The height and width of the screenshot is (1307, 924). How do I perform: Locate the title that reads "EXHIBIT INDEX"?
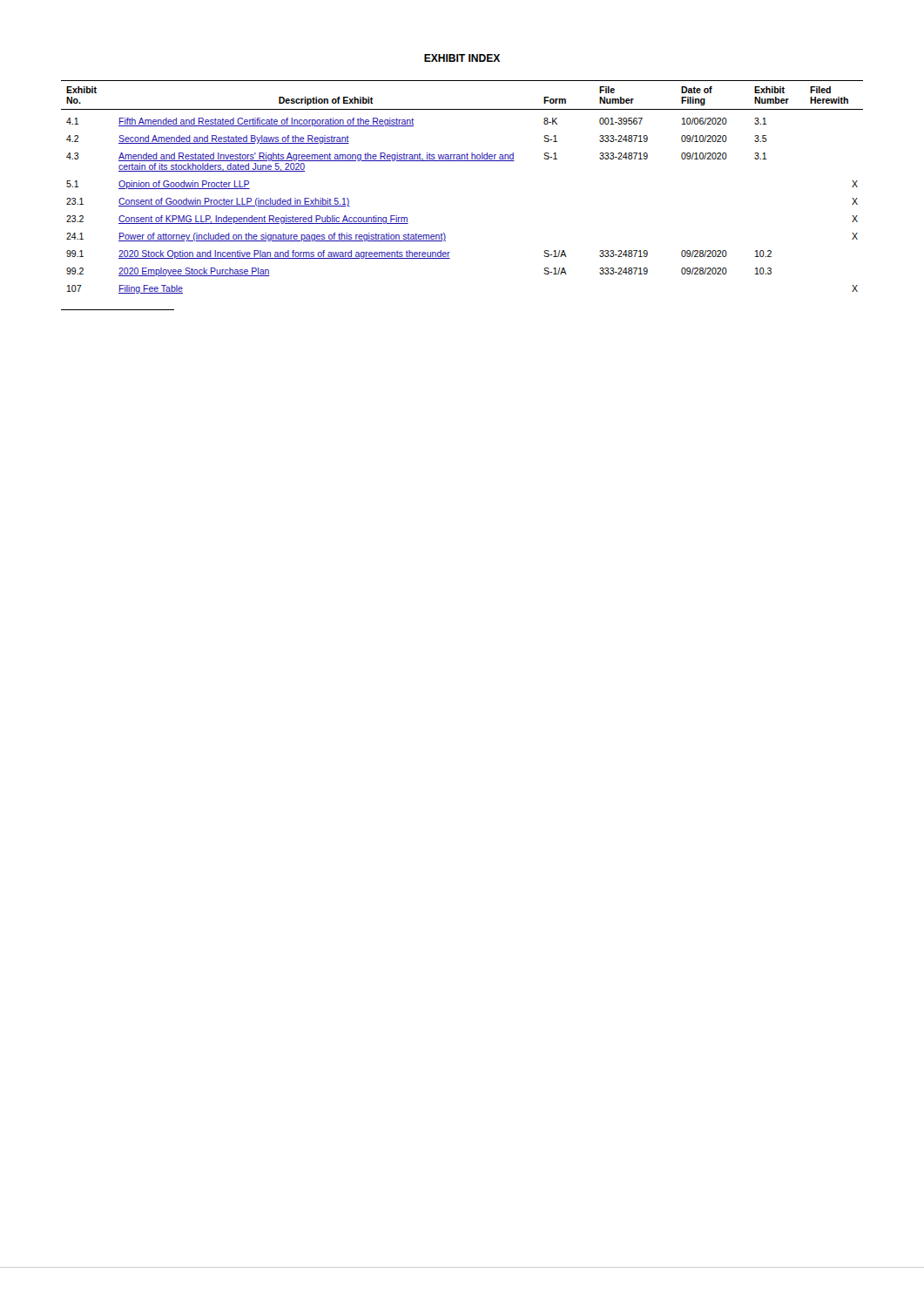click(462, 58)
